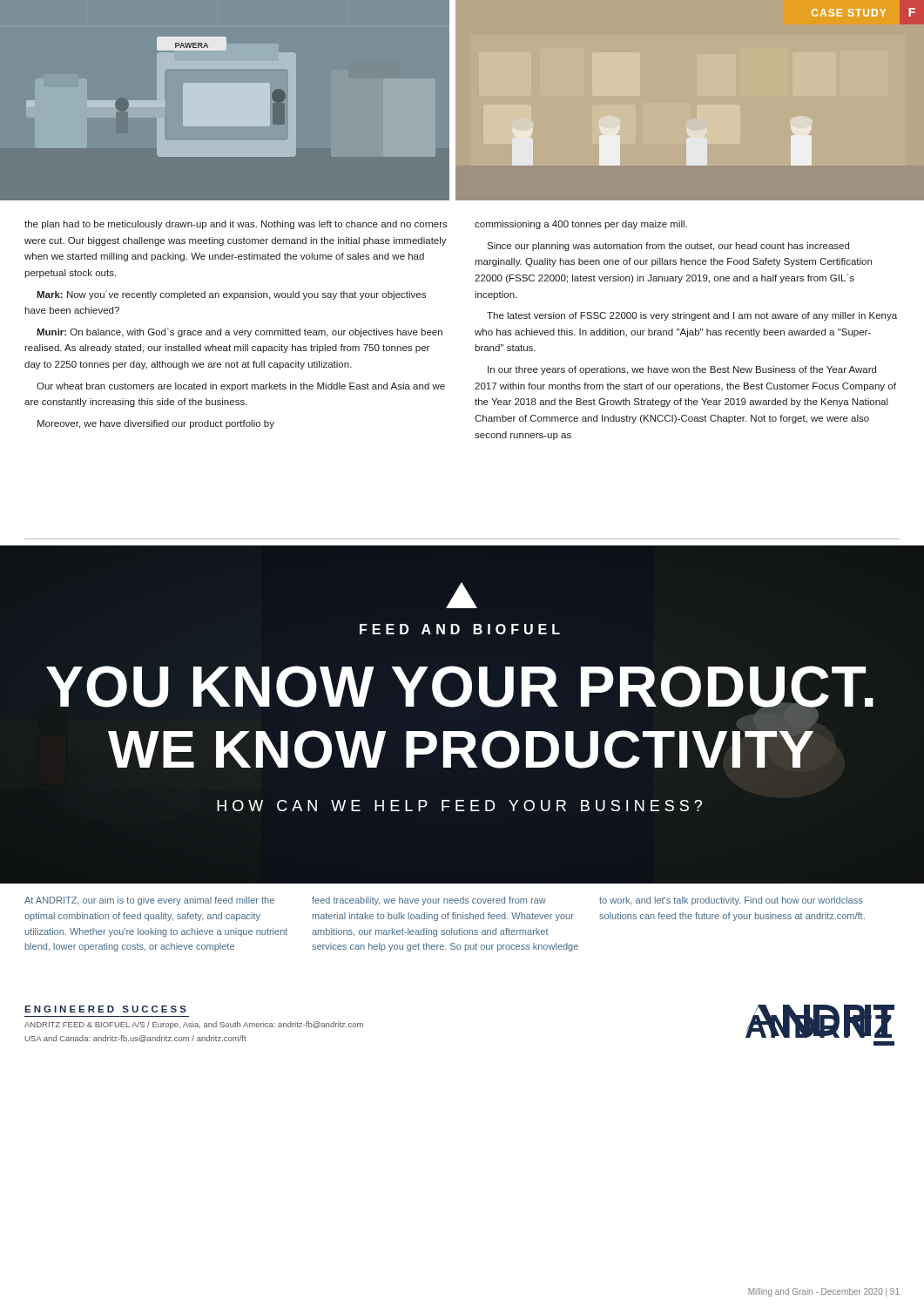Find the section header that says "ENGINEERED SUCCESS"
The image size is (924, 1307).
(107, 1010)
